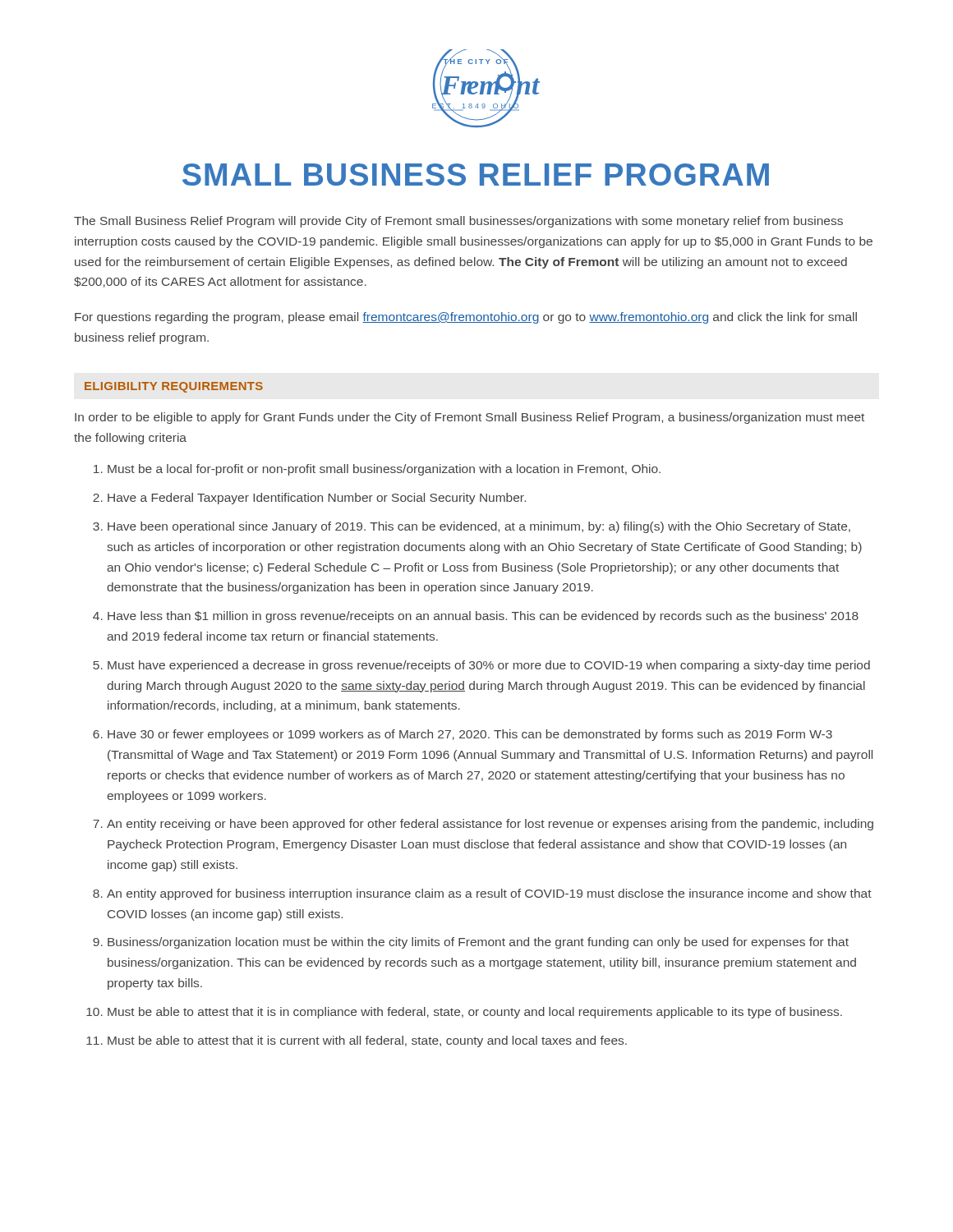Select the list item that says "Have less than $1 million"
This screenshot has height=1232, width=953.
pyautogui.click(x=483, y=626)
